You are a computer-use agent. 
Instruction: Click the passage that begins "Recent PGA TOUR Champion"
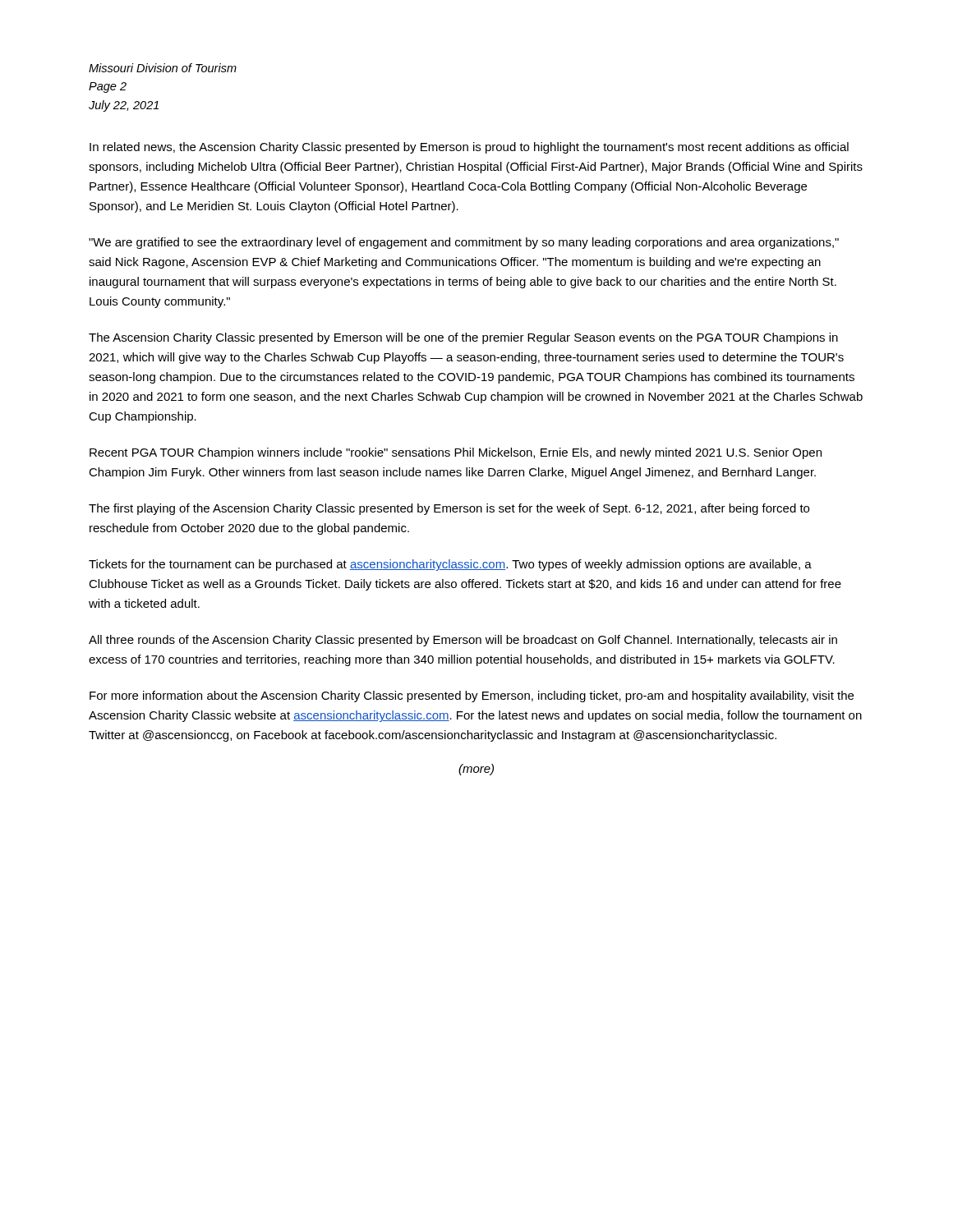pyautogui.click(x=456, y=462)
